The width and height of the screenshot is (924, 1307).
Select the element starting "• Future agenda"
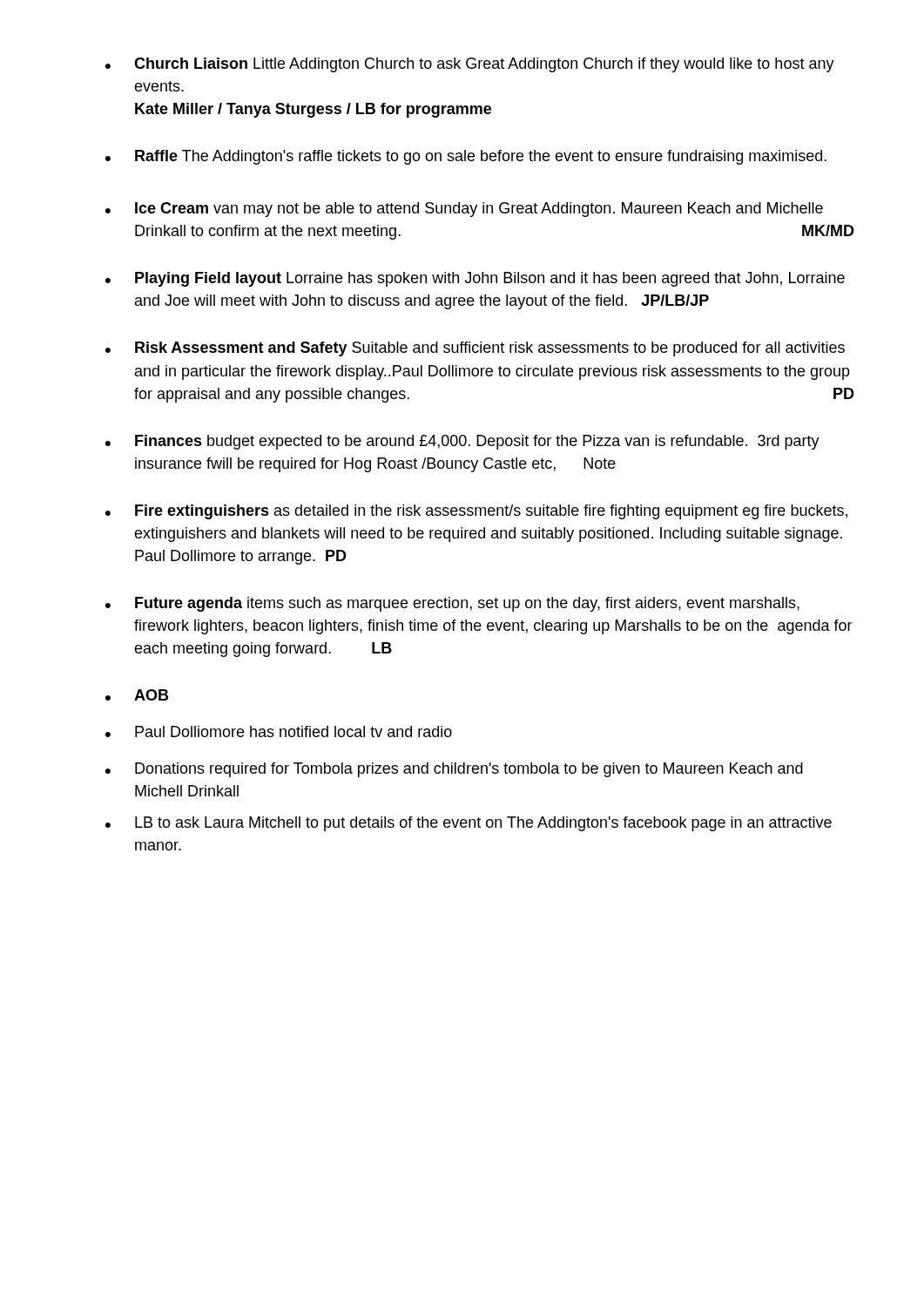tap(479, 626)
